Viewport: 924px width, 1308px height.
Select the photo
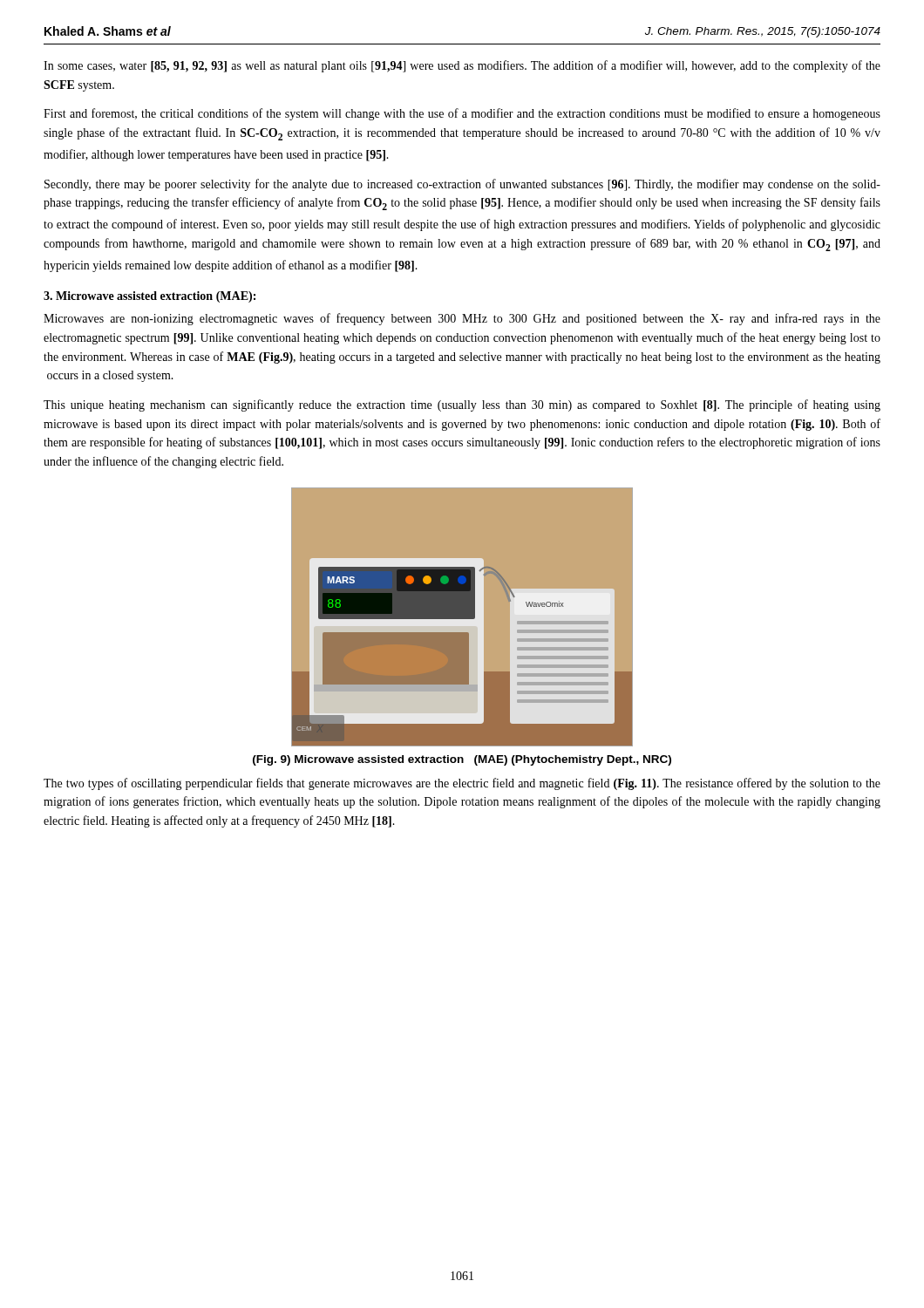[x=462, y=617]
